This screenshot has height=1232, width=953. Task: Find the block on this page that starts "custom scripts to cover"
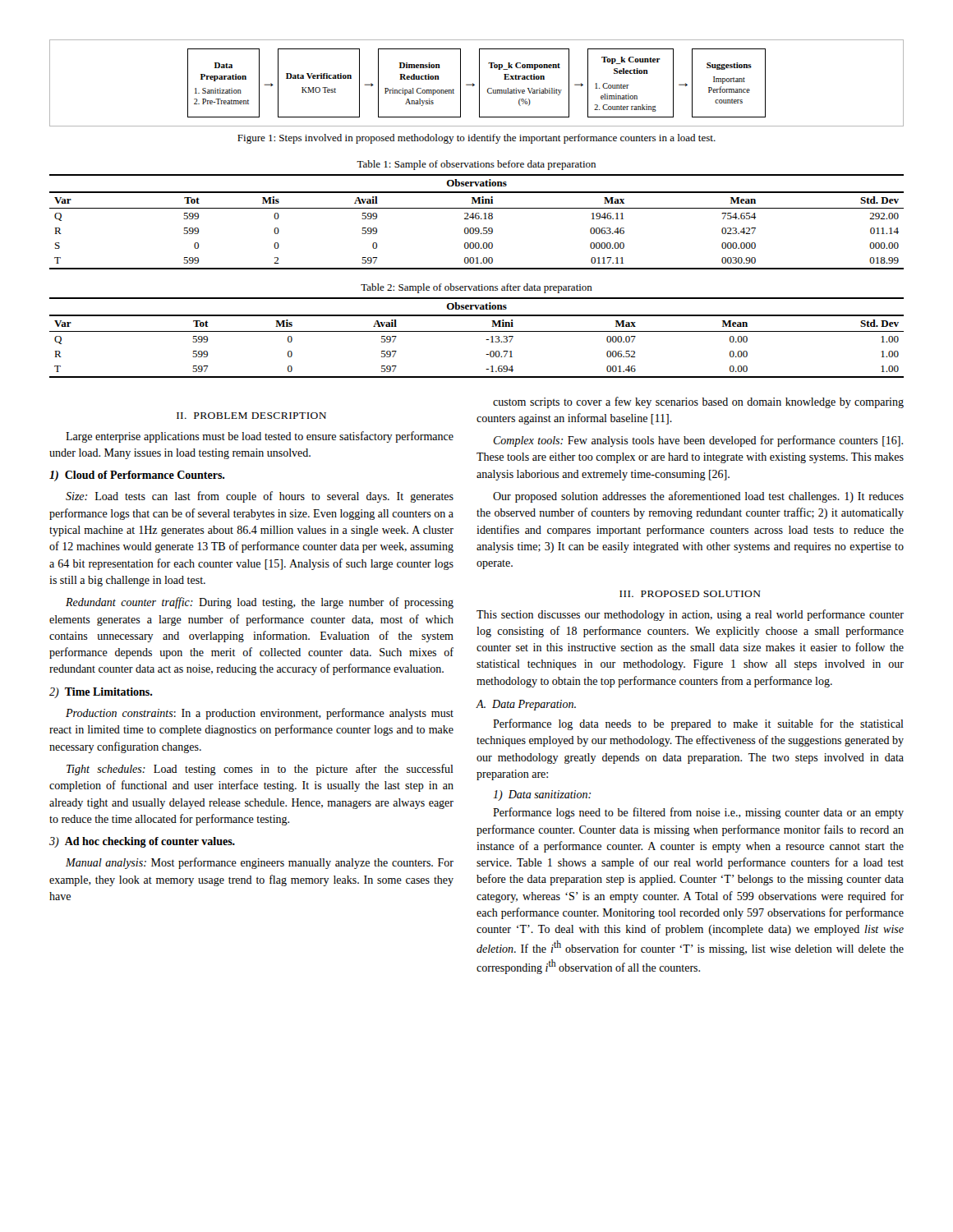(690, 410)
